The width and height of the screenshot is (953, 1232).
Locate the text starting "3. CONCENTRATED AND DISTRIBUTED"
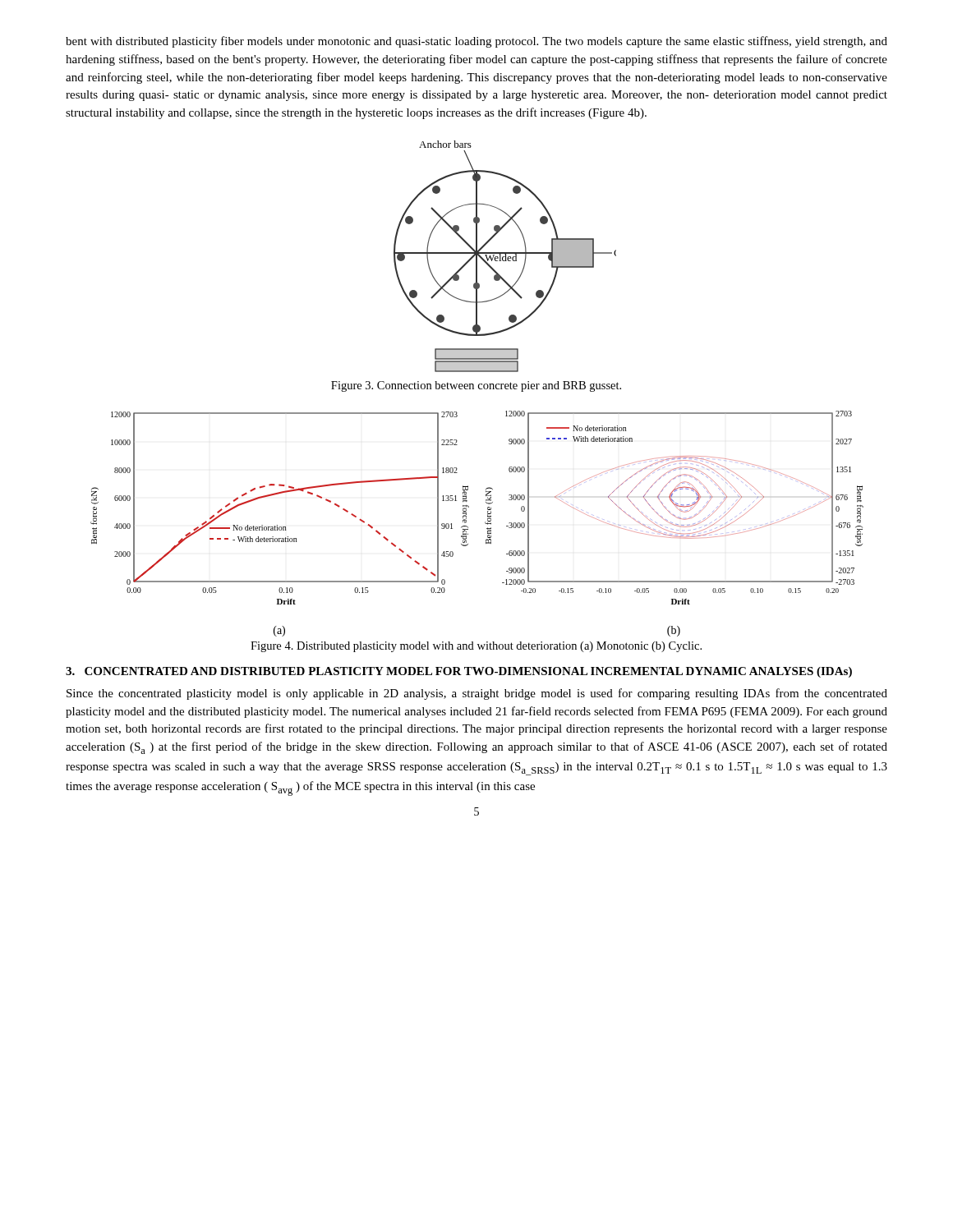(459, 671)
